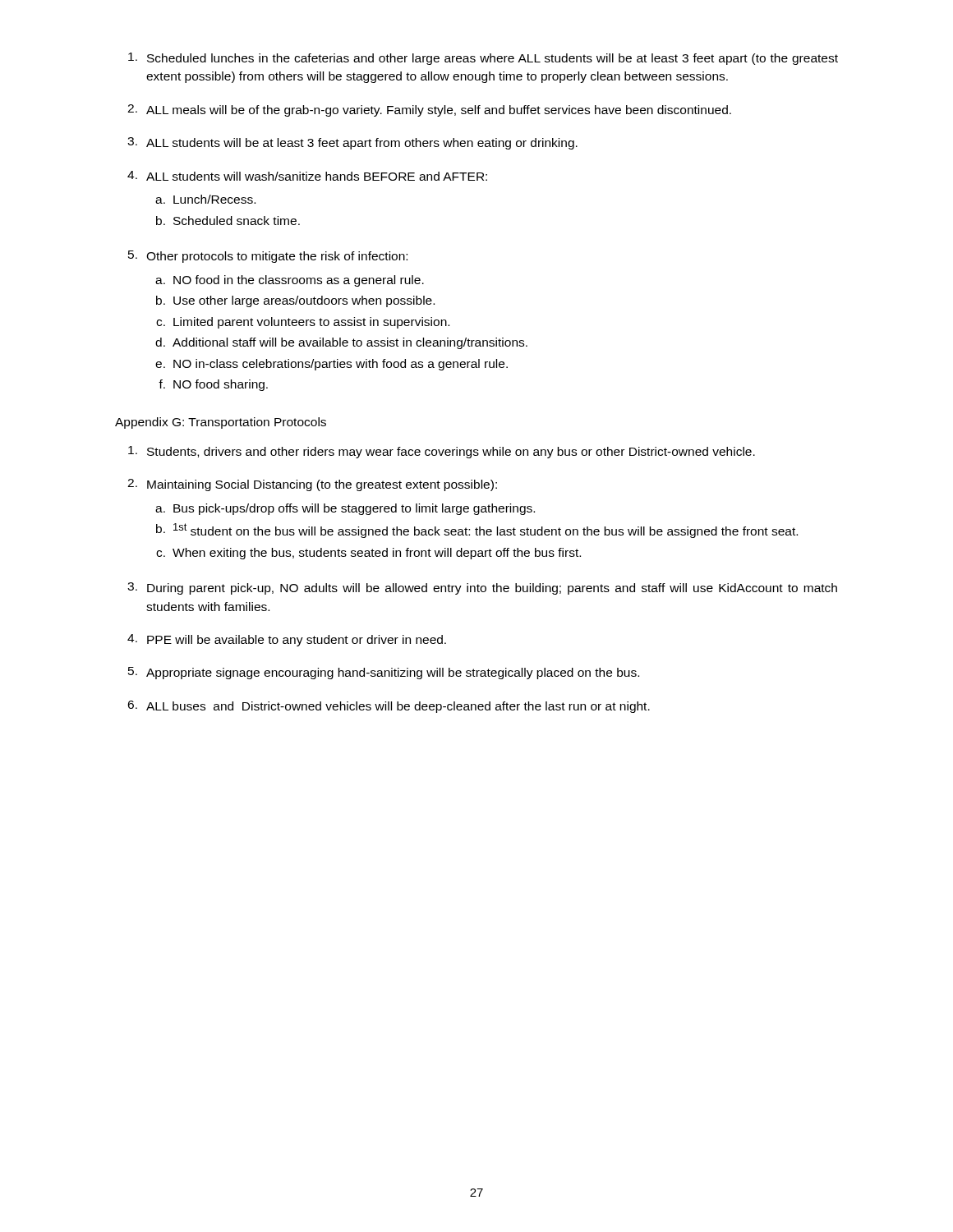Select the region starting "Appendix G: Transportation Protocols"
Screen dimensions: 1232x953
(221, 421)
